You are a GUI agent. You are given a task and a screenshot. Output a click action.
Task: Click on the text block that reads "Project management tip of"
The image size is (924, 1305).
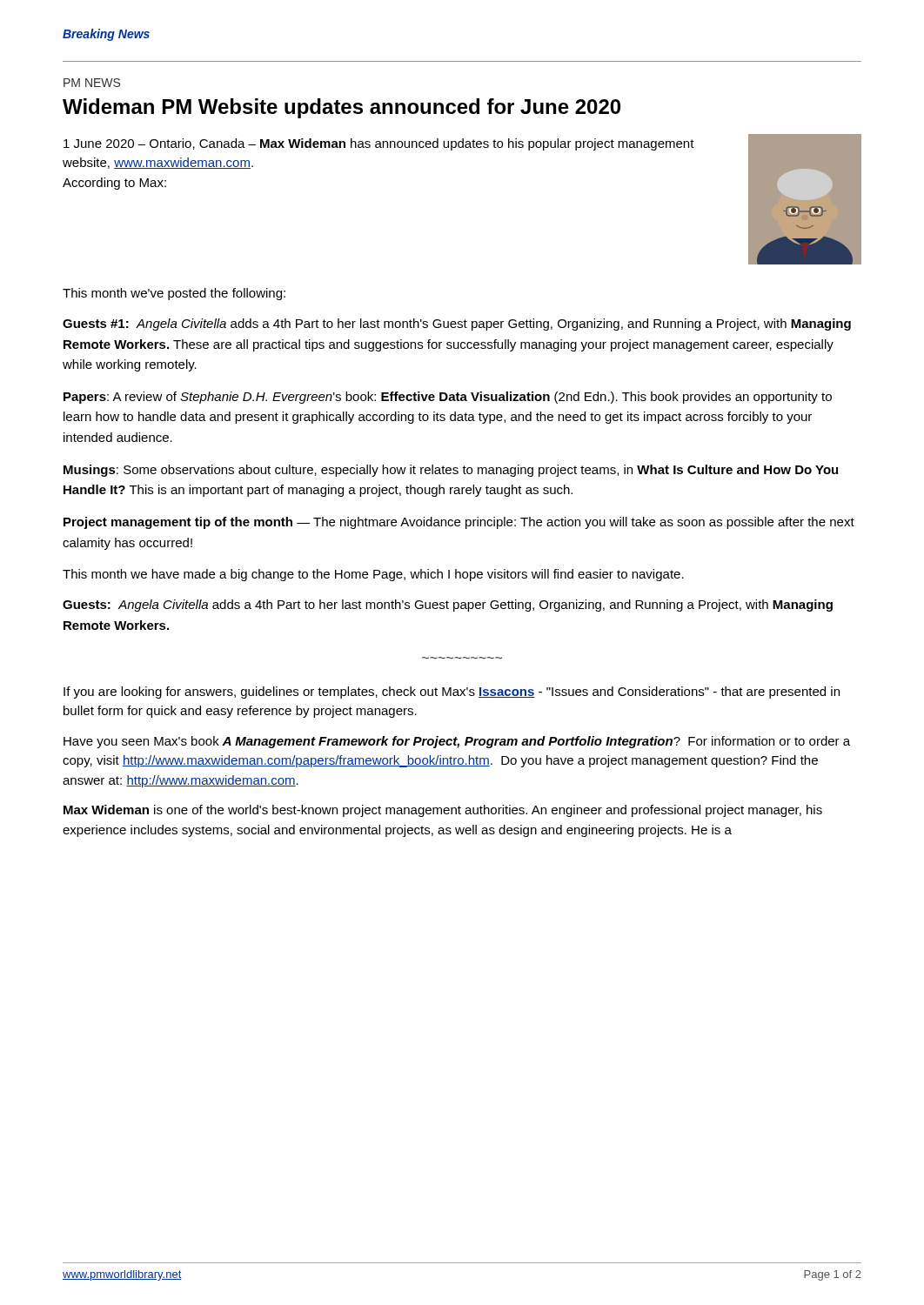(x=458, y=532)
